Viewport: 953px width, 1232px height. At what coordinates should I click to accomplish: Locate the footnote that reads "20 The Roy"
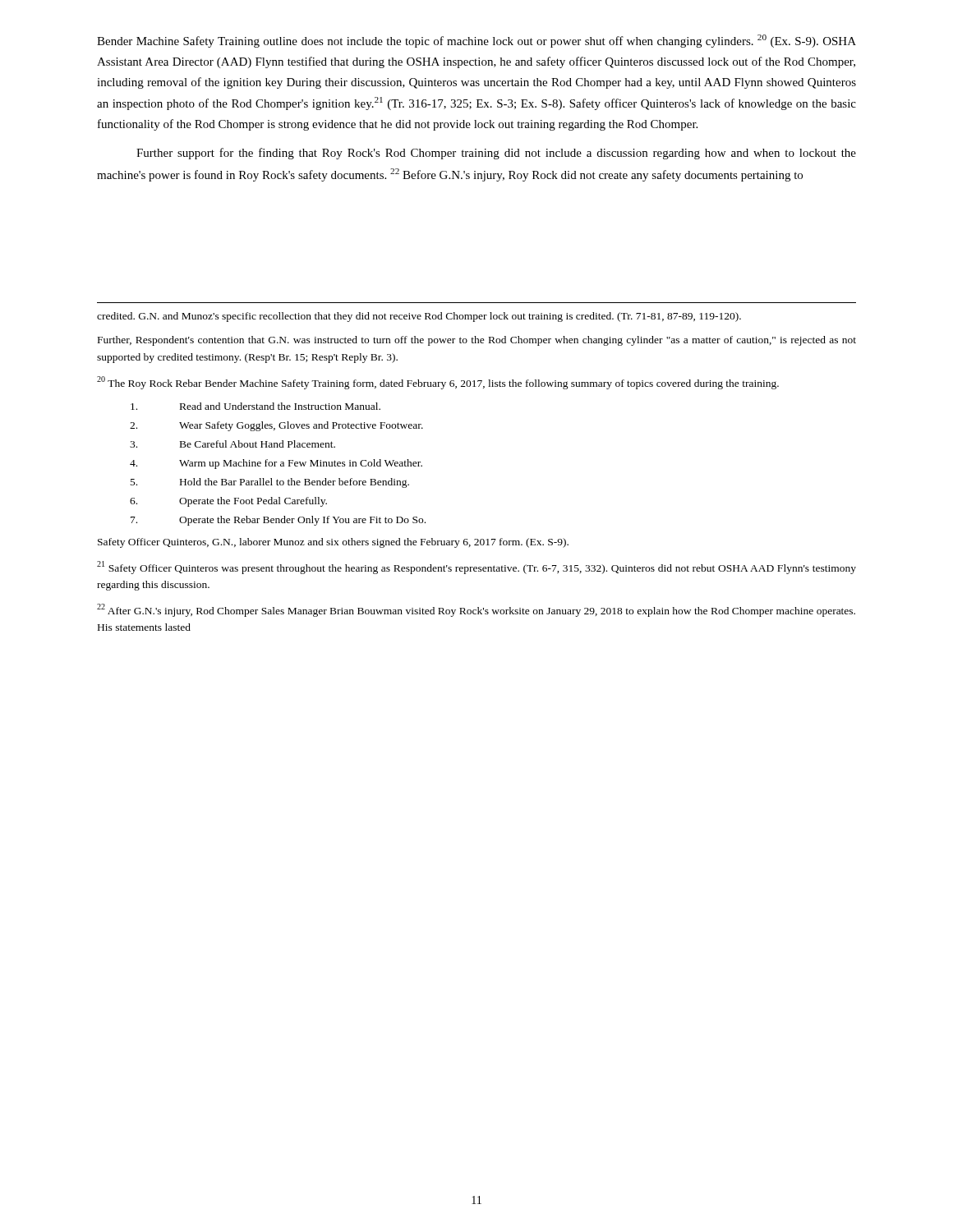476,382
